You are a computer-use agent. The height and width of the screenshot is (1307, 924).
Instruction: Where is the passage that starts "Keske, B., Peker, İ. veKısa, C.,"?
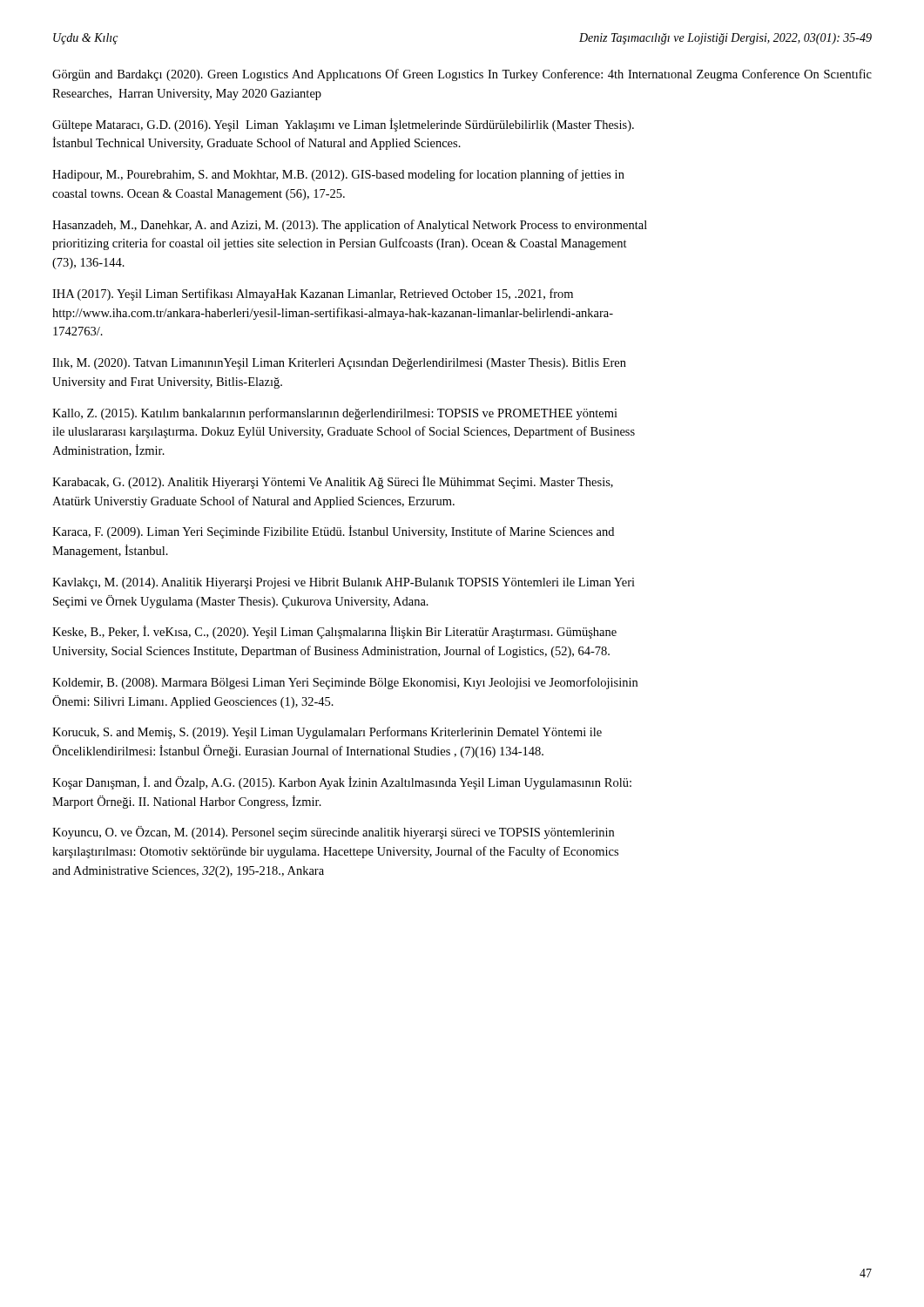pyautogui.click(x=335, y=641)
